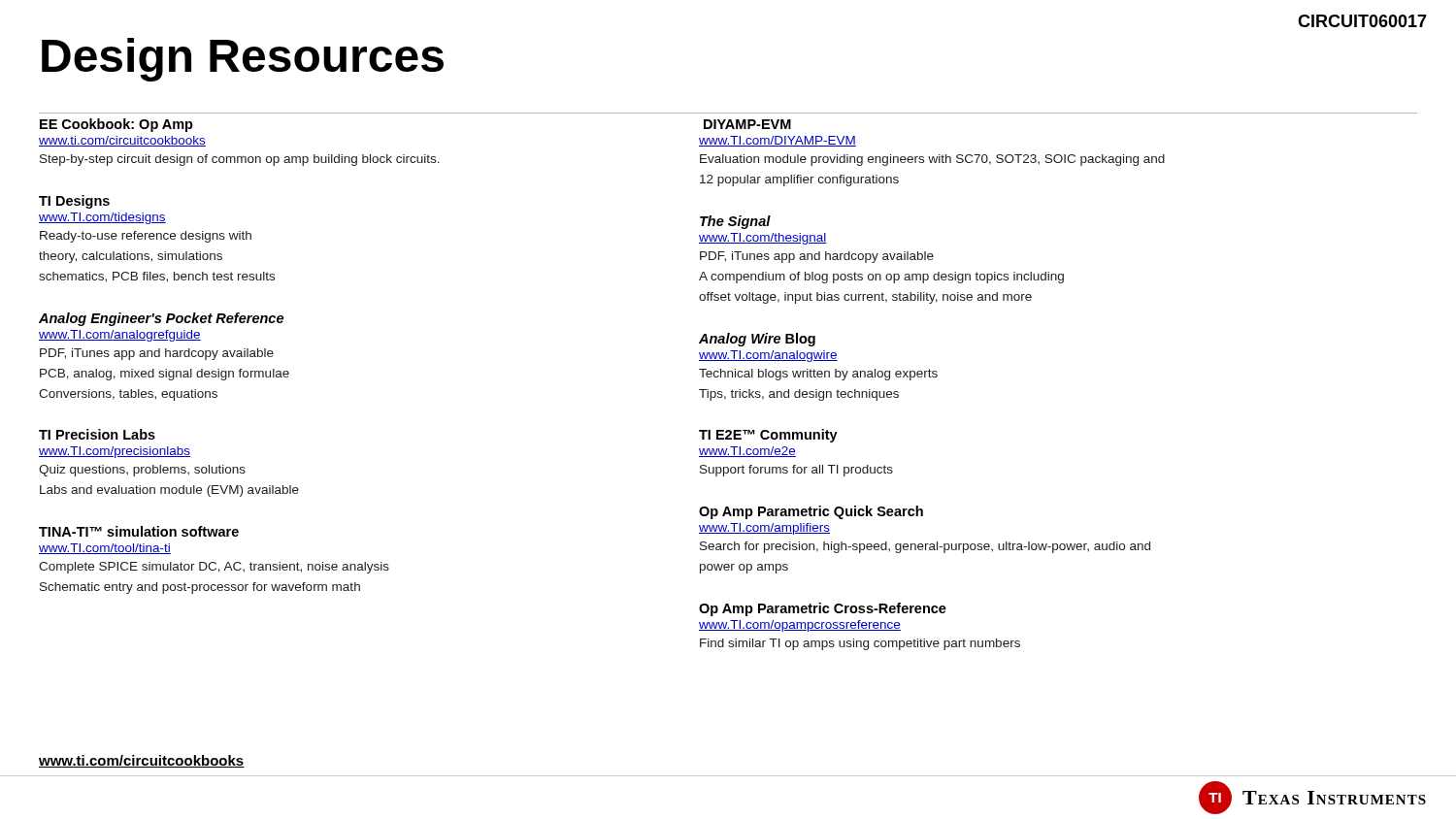Select the passage starting "Evaluation module providing"
The height and width of the screenshot is (819, 1456).
(x=932, y=169)
